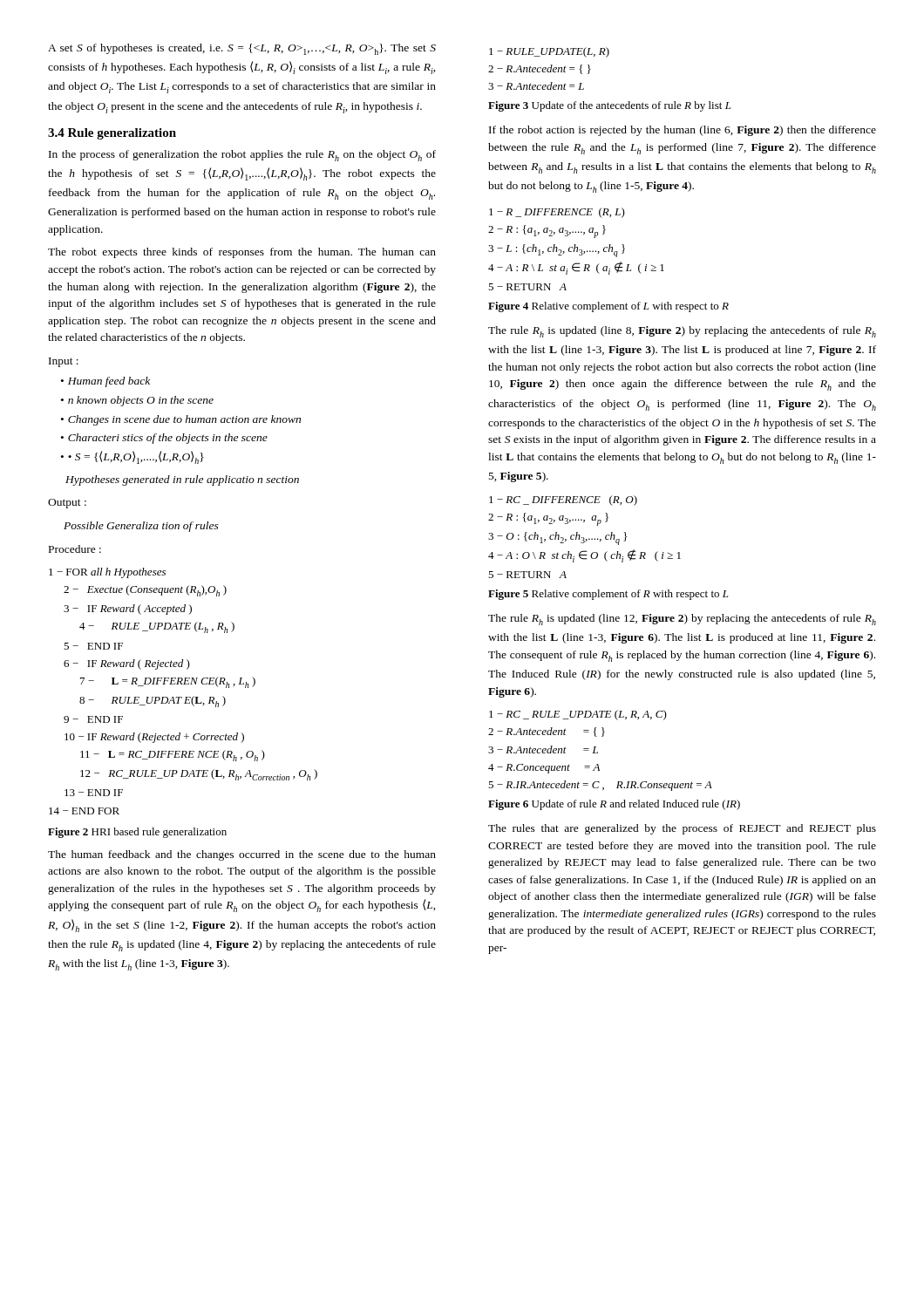The image size is (924, 1308).
Task: Point to the element starting "Figure 5 Relative complement"
Action: click(x=608, y=594)
